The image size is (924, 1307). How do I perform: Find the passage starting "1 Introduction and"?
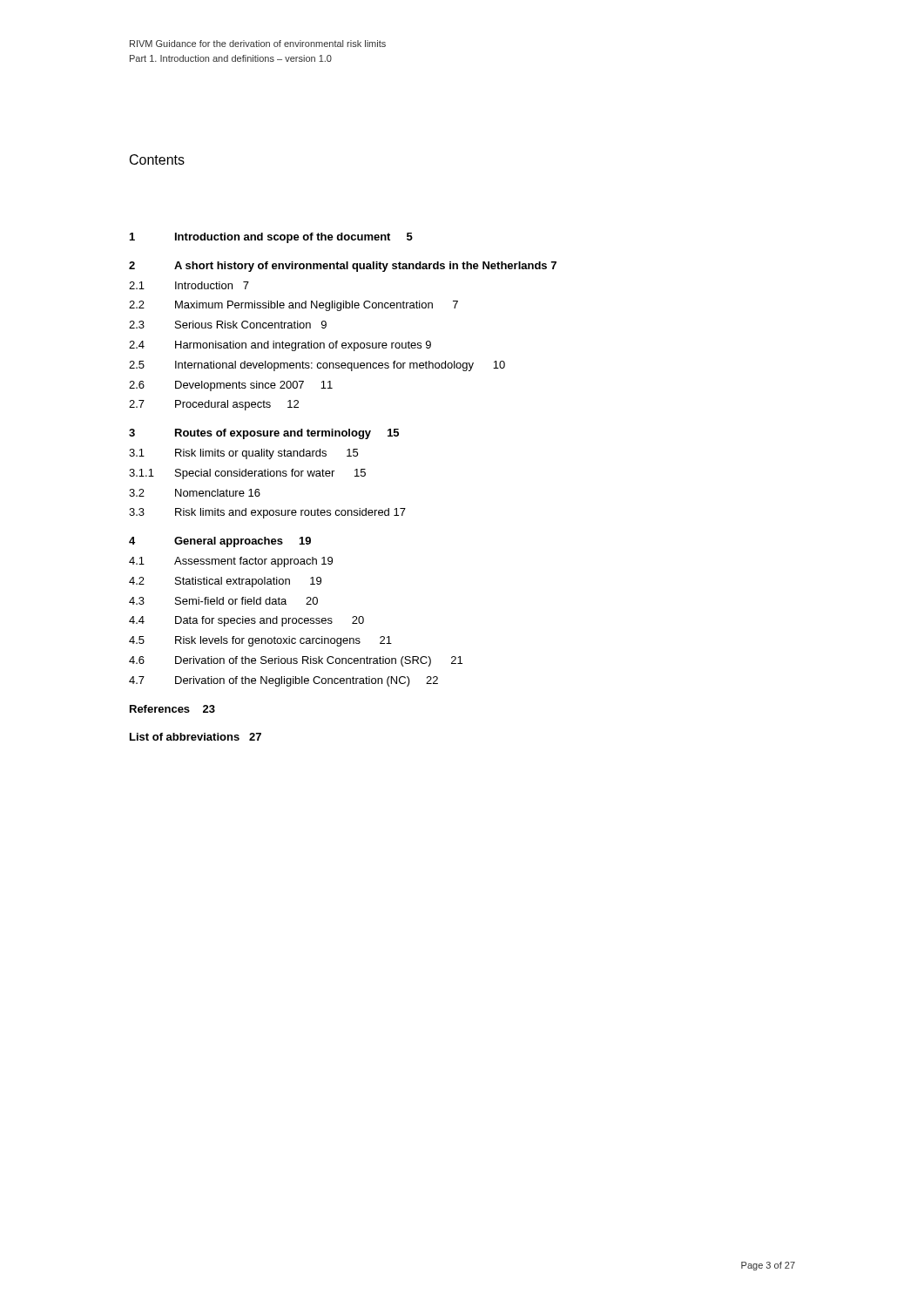coord(271,238)
